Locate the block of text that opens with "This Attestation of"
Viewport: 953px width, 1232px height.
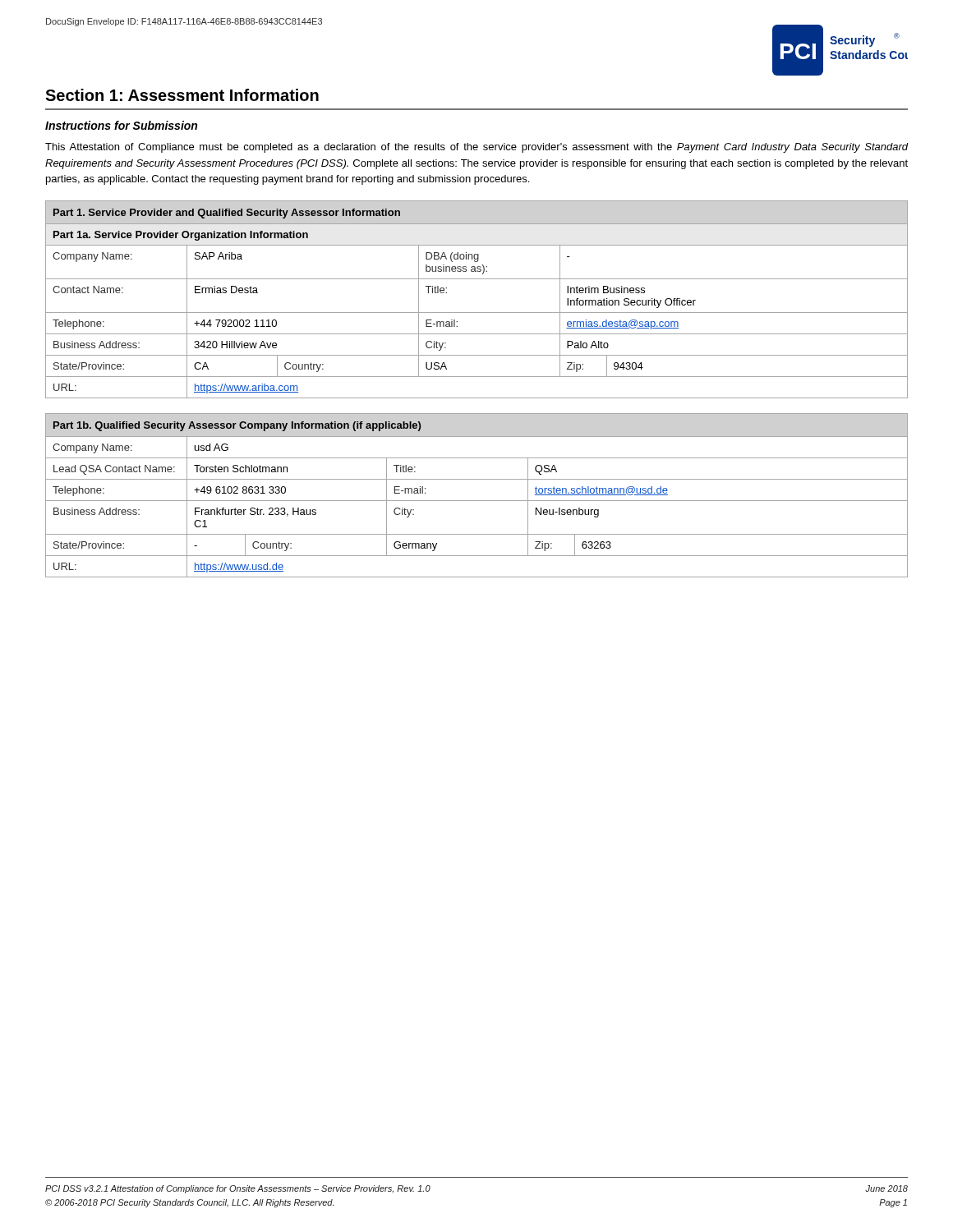[x=476, y=163]
